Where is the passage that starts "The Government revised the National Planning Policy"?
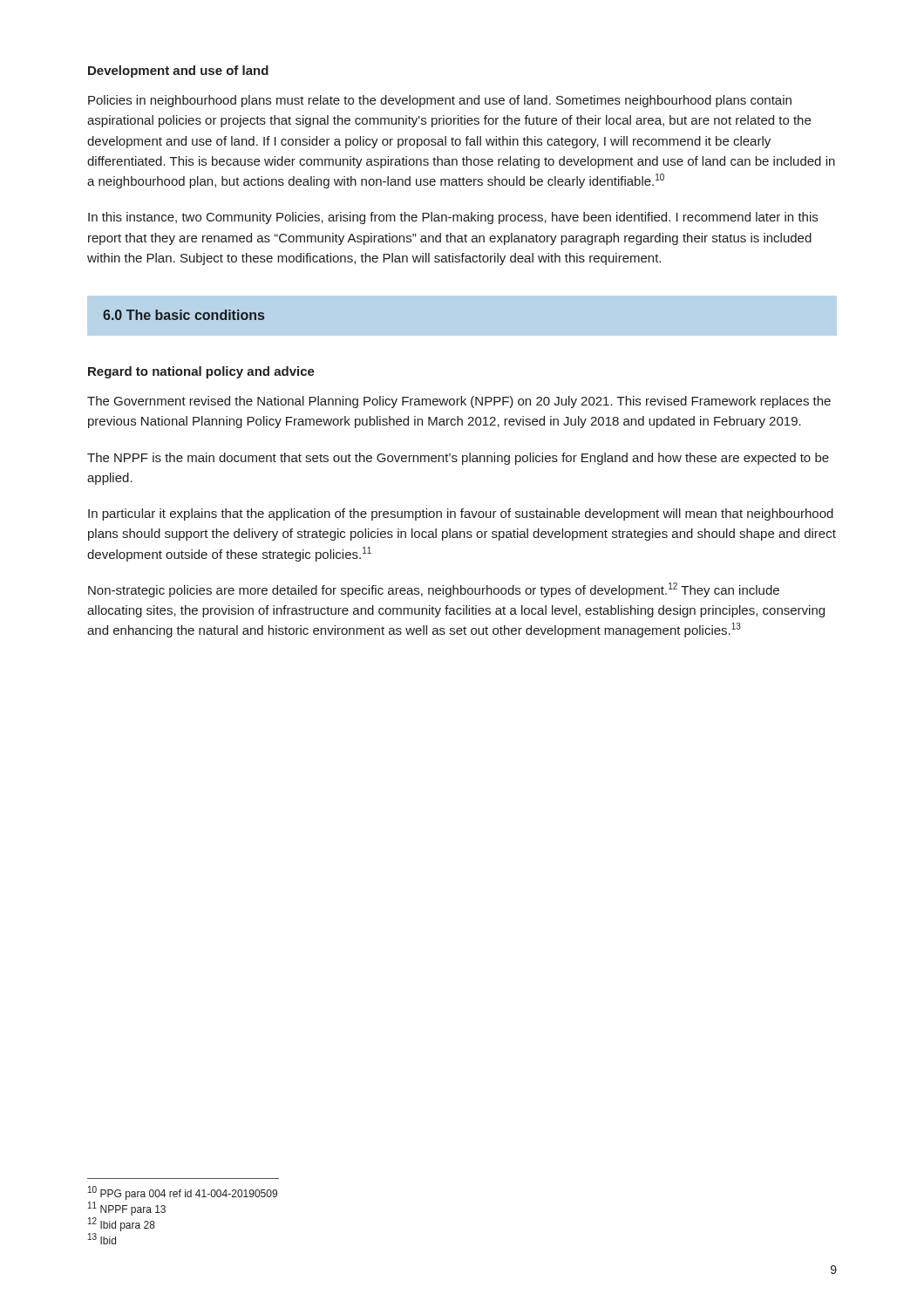 click(462, 411)
